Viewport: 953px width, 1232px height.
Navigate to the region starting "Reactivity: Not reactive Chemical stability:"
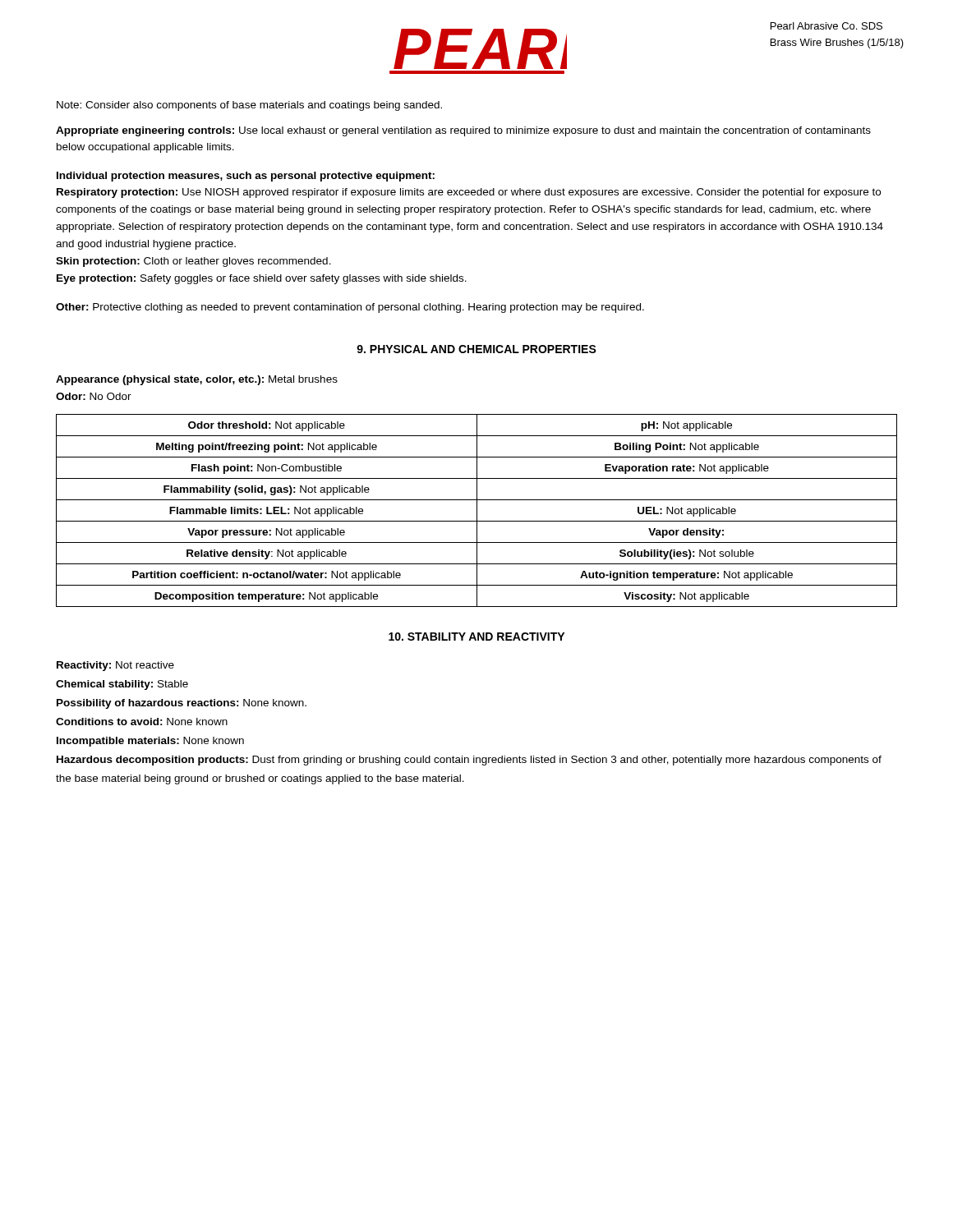tap(115, 666)
